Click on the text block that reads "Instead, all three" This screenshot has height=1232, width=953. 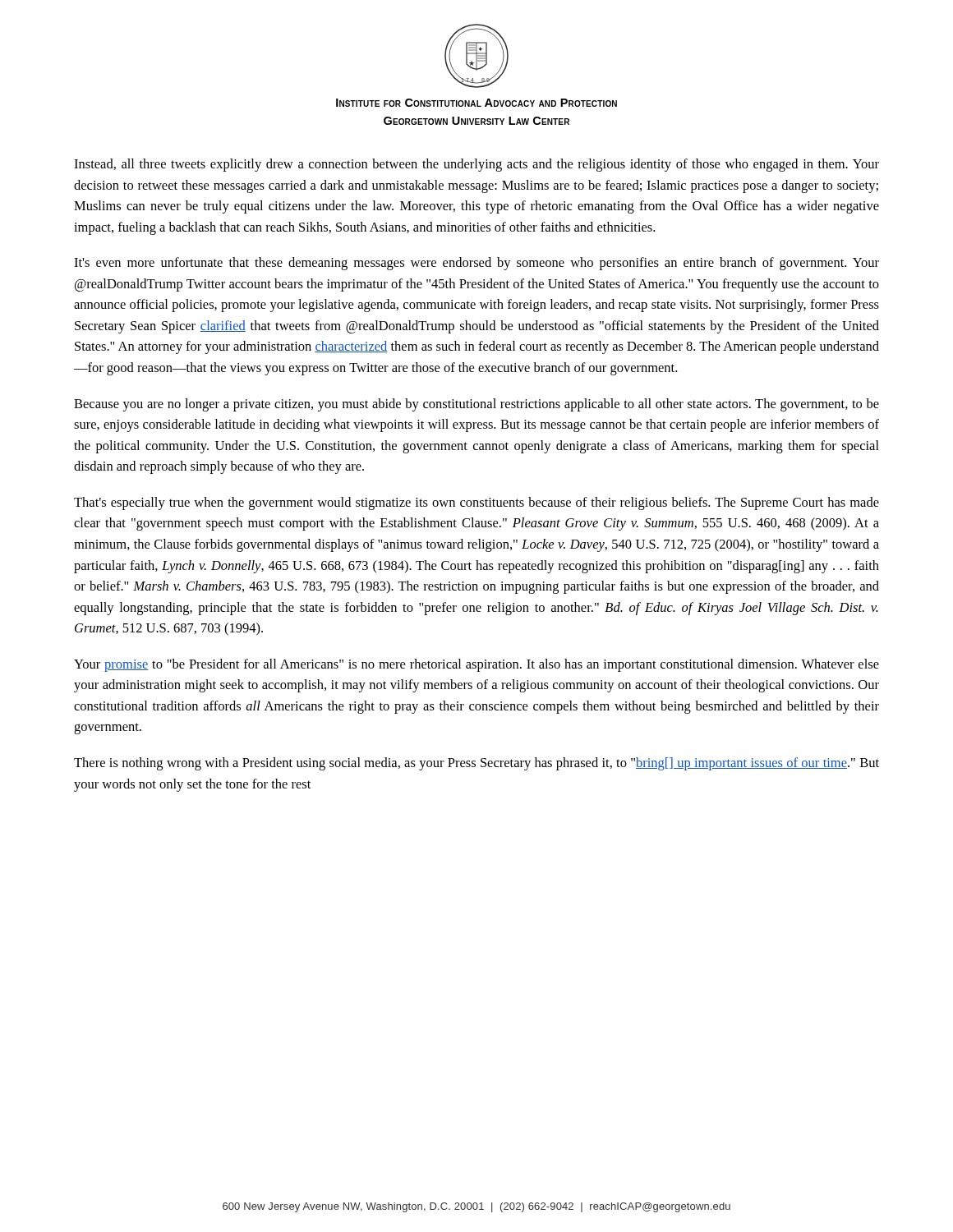tap(476, 195)
